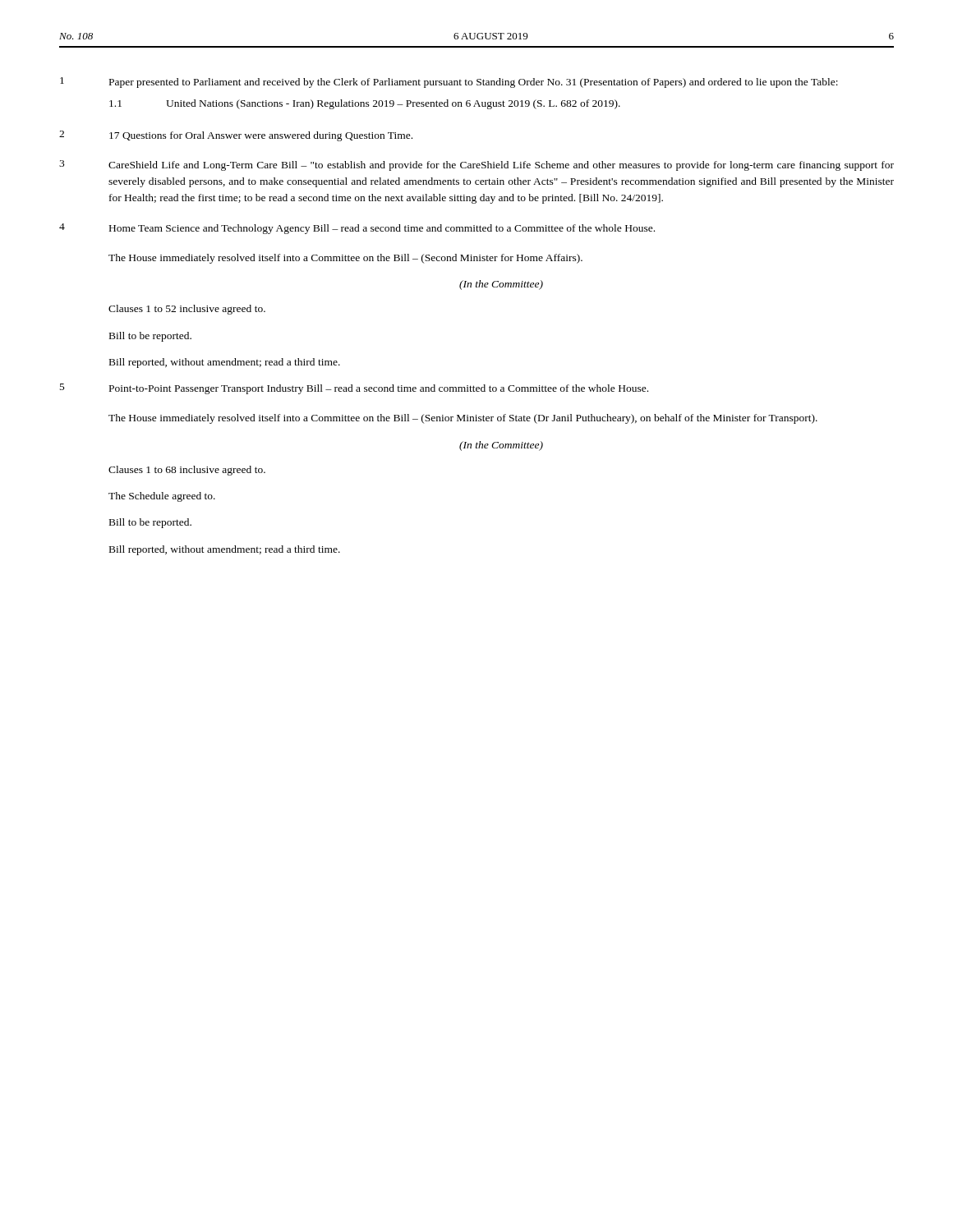Point to the text block starting "The Schedule agreed to."

click(162, 496)
